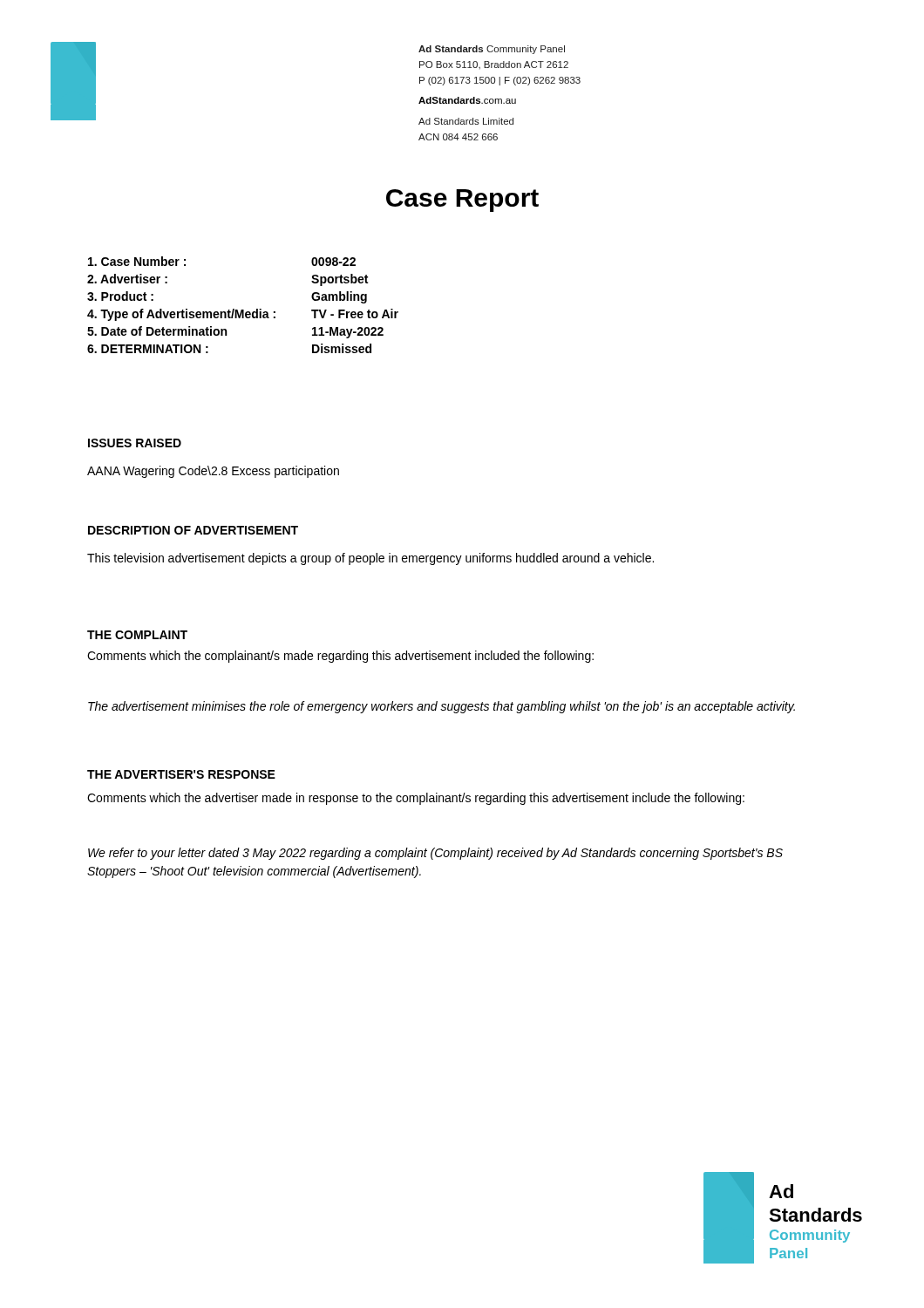
Task: Point to "THE COMPLAINT"
Action: (x=137, y=635)
